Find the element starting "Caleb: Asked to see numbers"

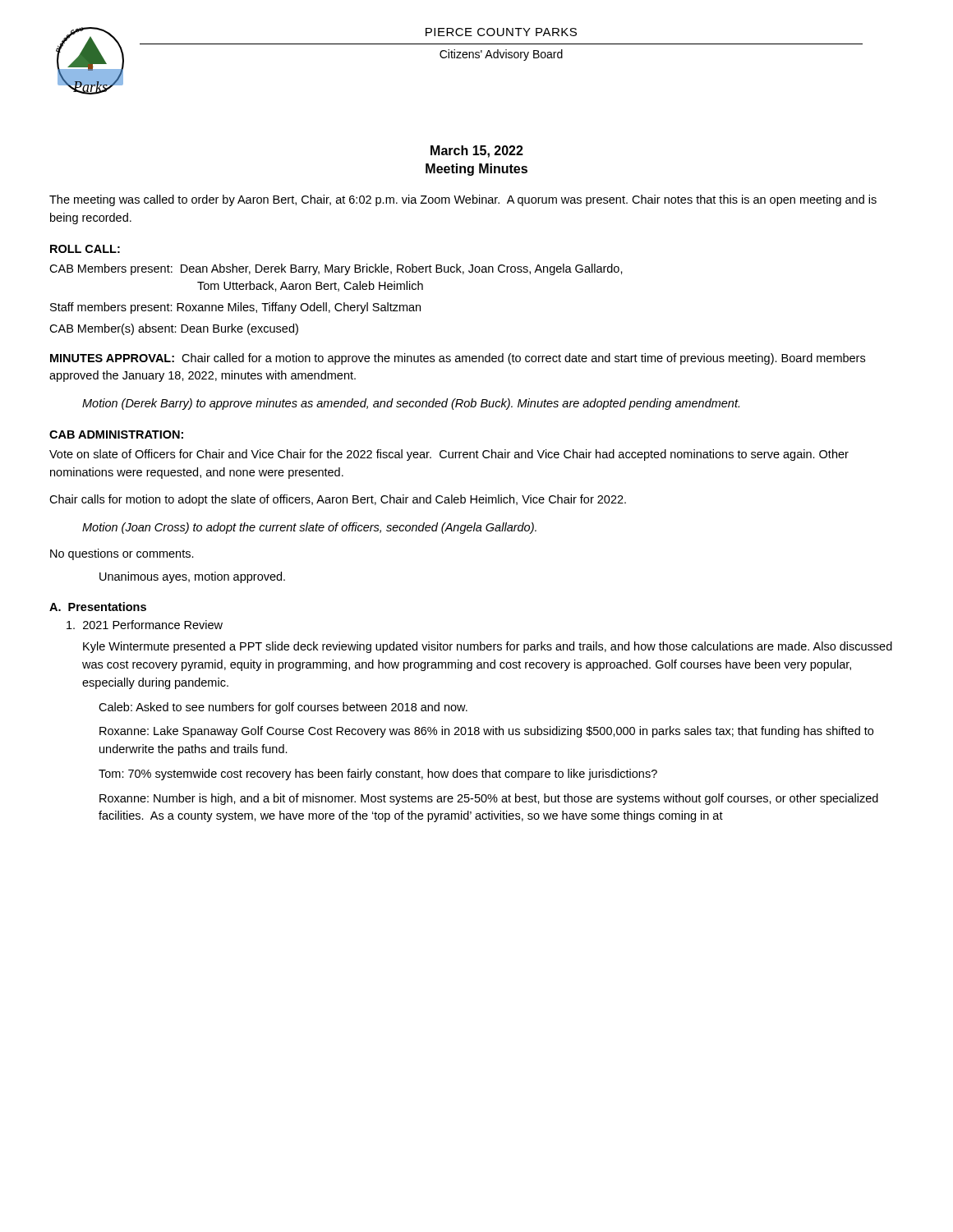pos(283,707)
